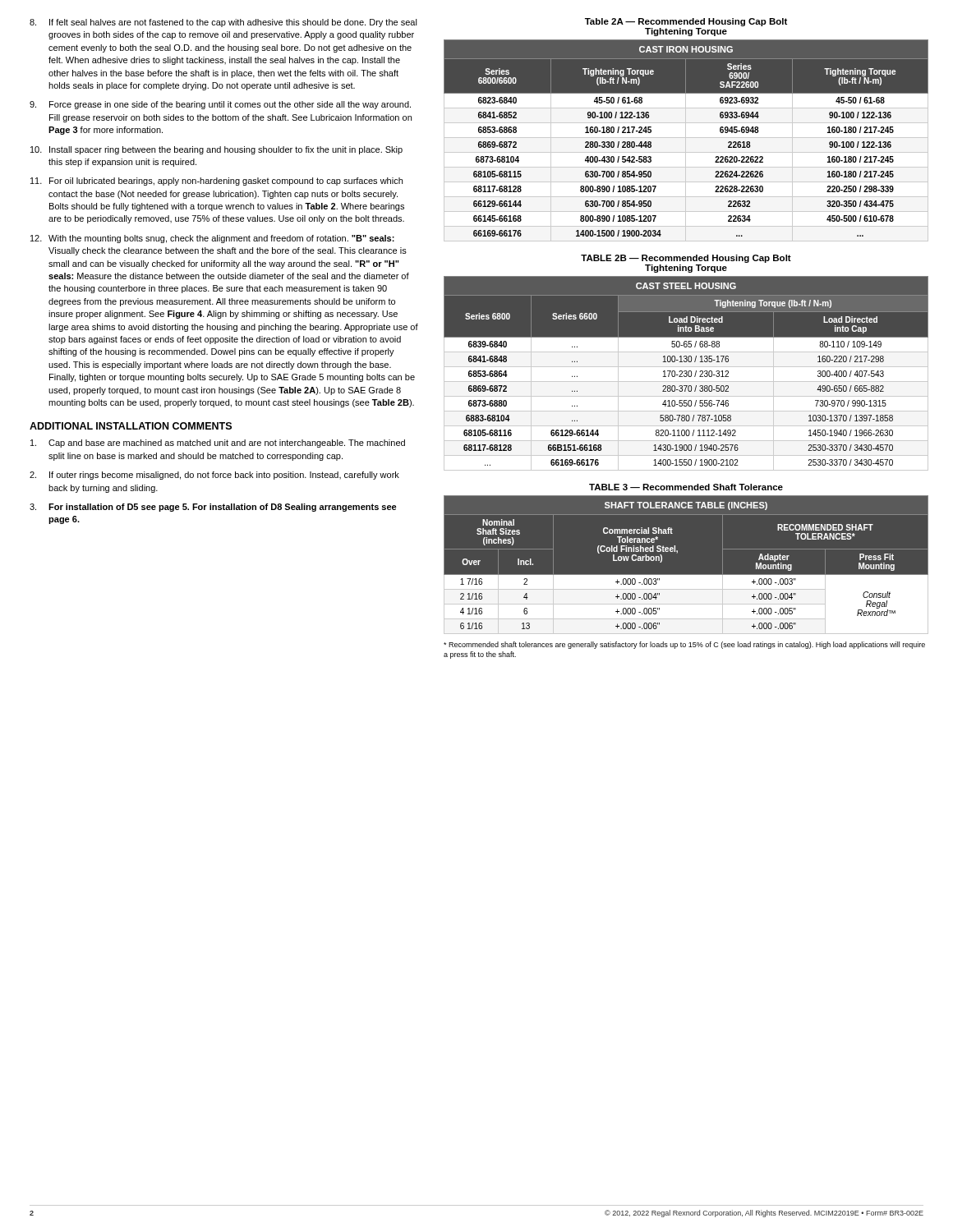953x1232 pixels.
Task: Click on the element starting "Cap and base are machined as matched"
Action: pos(224,450)
